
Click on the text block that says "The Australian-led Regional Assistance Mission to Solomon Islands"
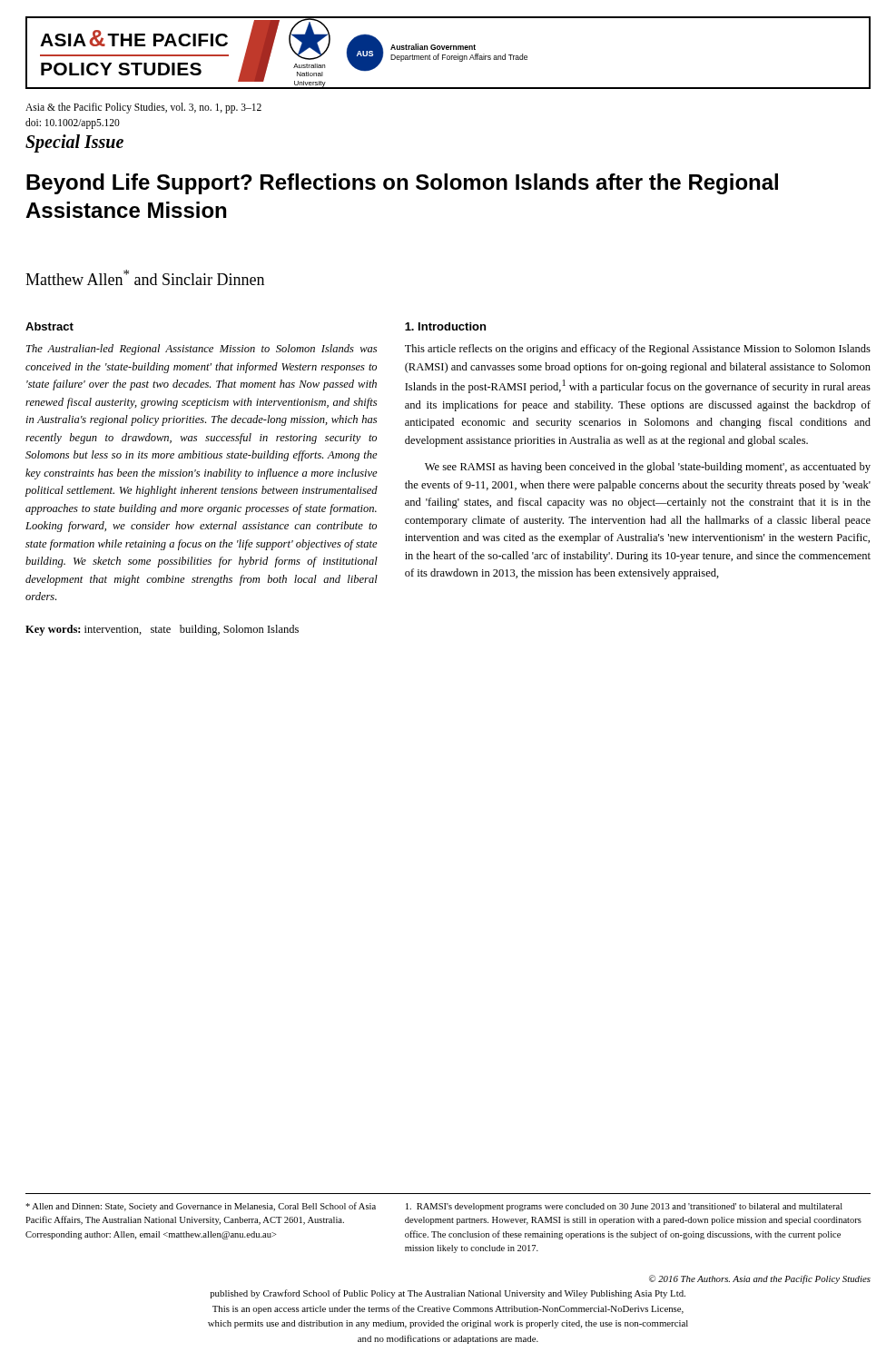tap(201, 473)
